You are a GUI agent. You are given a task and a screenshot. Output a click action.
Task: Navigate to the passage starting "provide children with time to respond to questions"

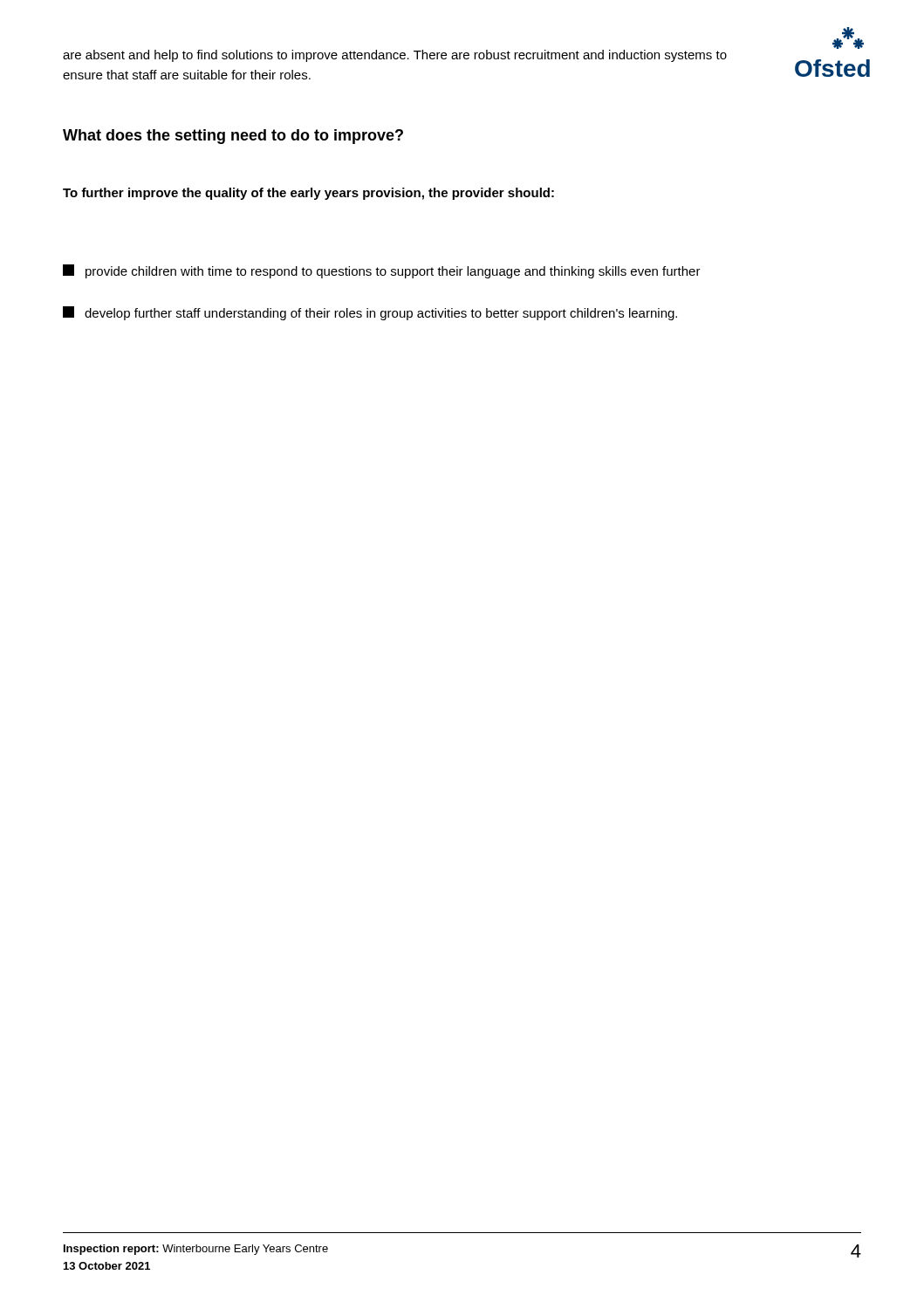point(462,272)
